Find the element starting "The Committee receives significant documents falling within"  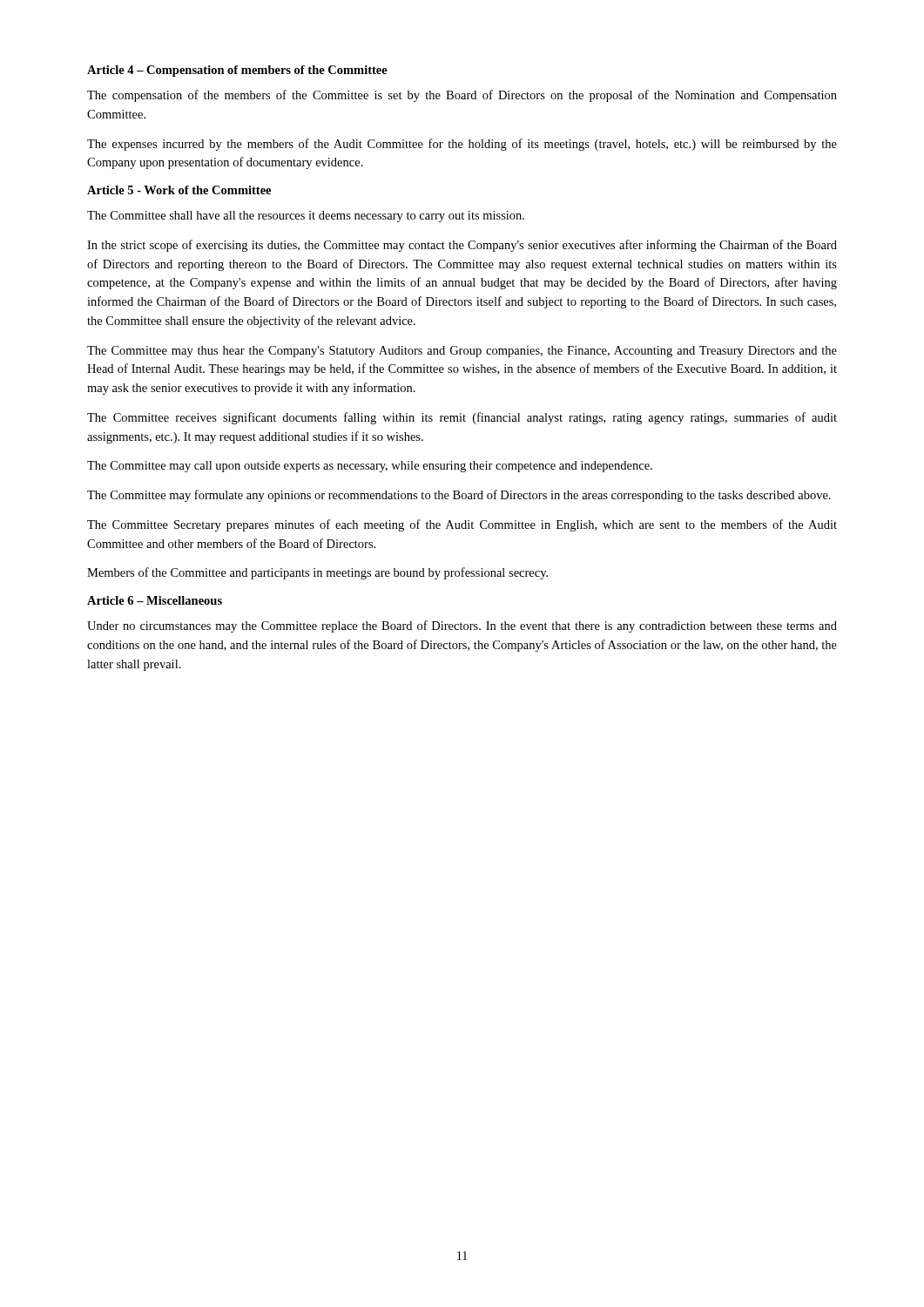pos(462,427)
